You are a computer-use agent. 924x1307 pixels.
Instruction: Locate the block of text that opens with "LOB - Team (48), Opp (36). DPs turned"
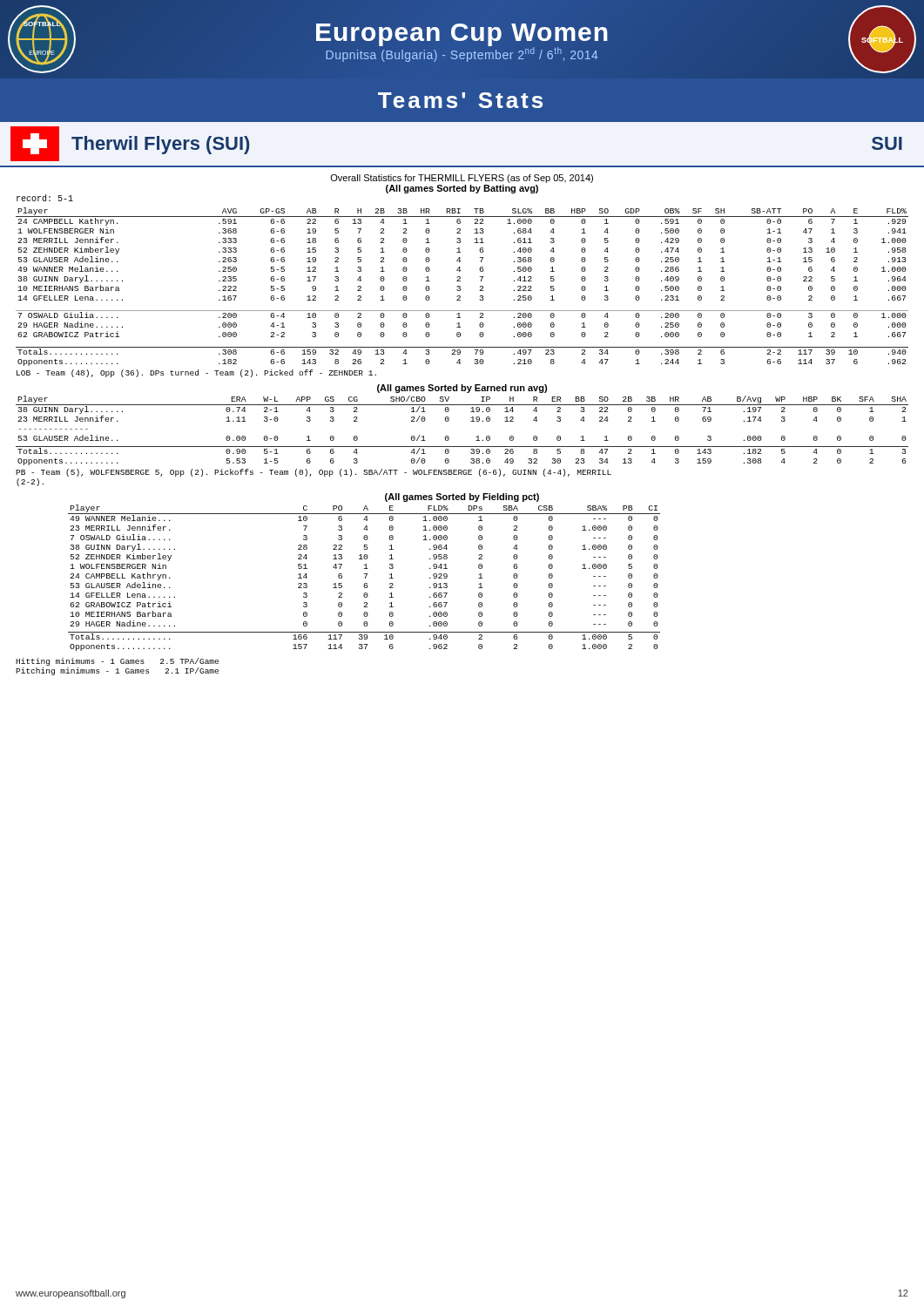pyautogui.click(x=197, y=373)
